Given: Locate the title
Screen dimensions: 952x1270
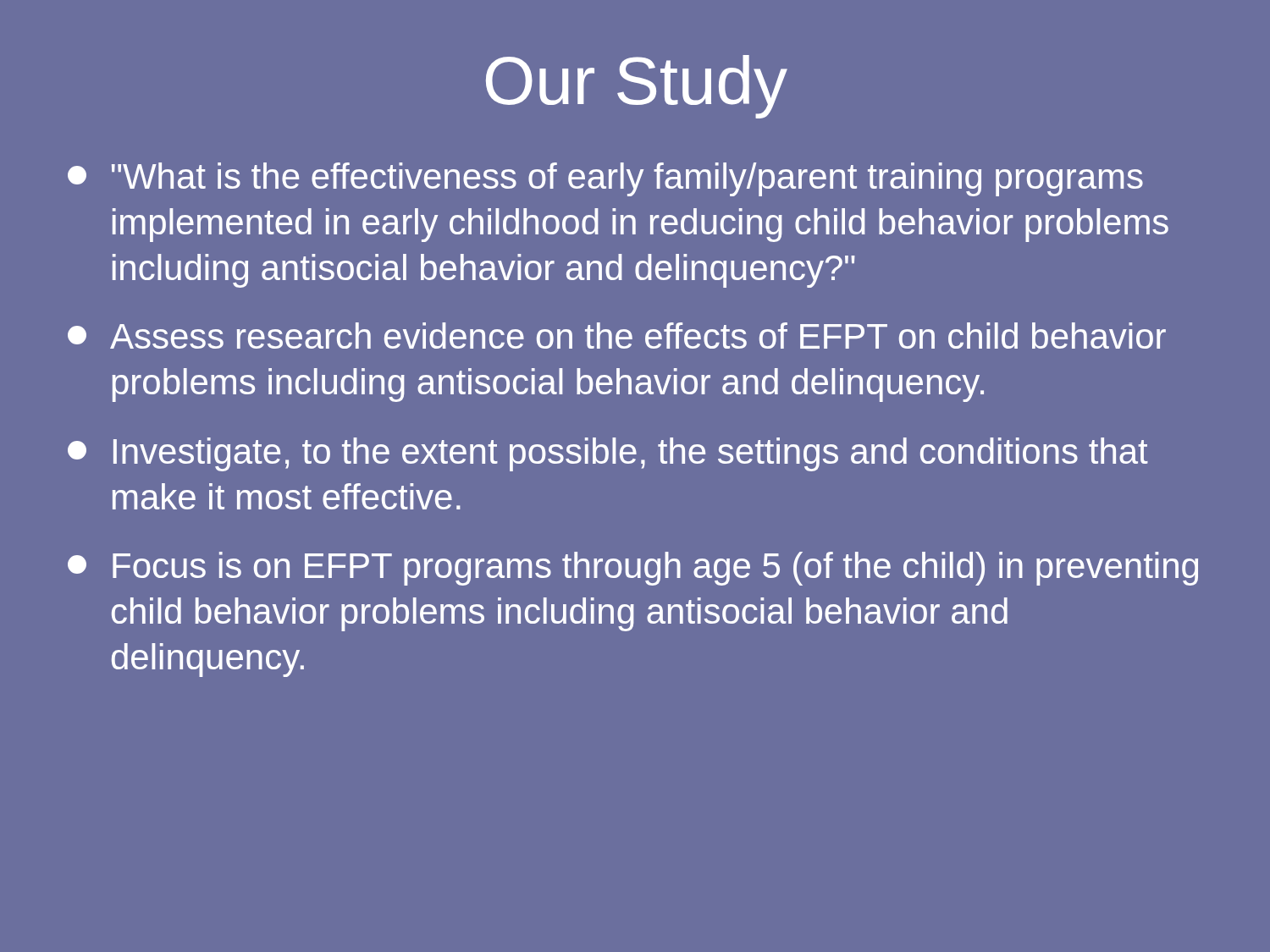Looking at the screenshot, I should [635, 81].
